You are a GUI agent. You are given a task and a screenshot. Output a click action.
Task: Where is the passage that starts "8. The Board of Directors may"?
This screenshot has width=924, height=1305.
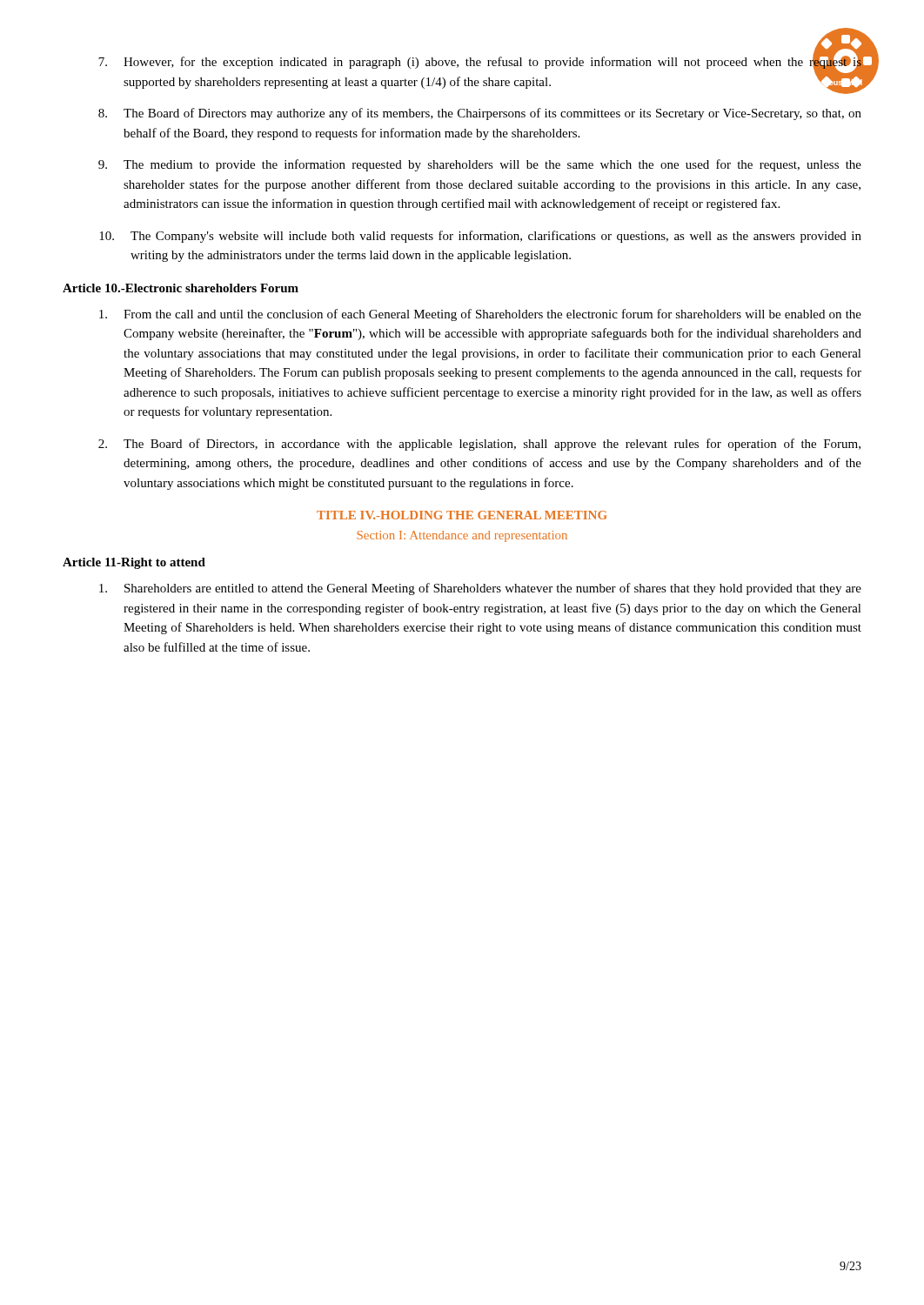462,123
